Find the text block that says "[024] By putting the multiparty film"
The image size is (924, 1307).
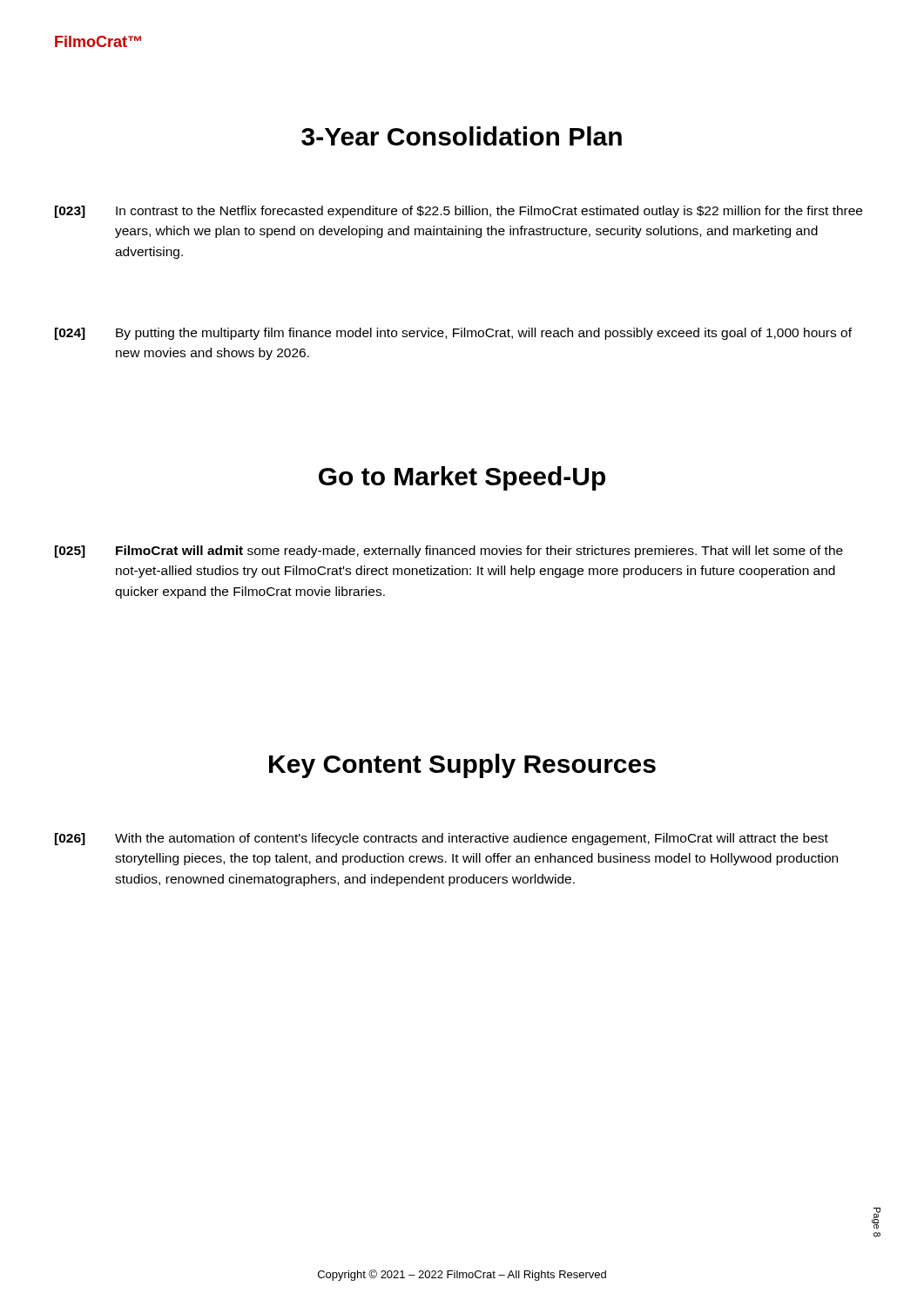tap(462, 343)
